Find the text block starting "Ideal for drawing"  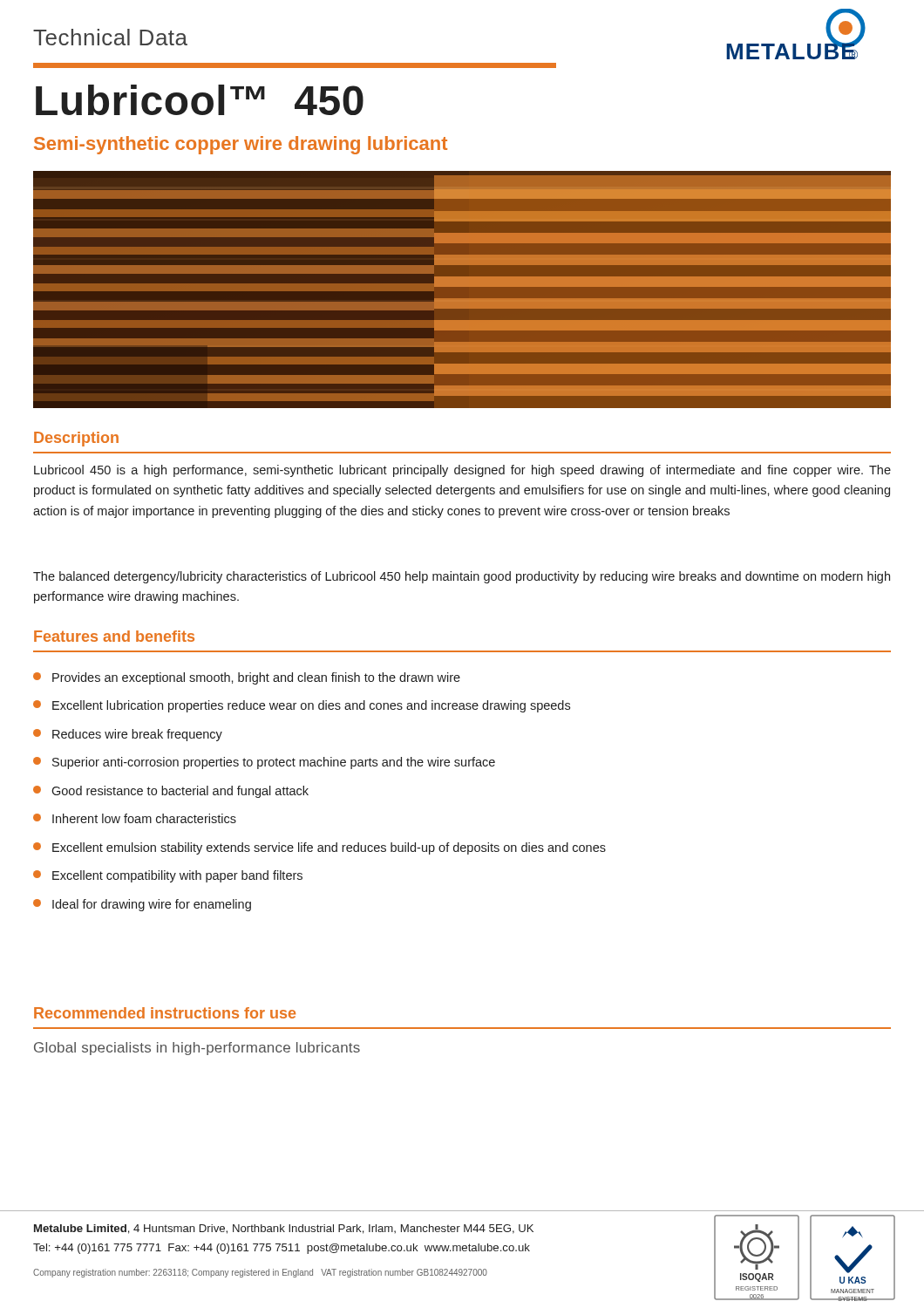tap(142, 904)
